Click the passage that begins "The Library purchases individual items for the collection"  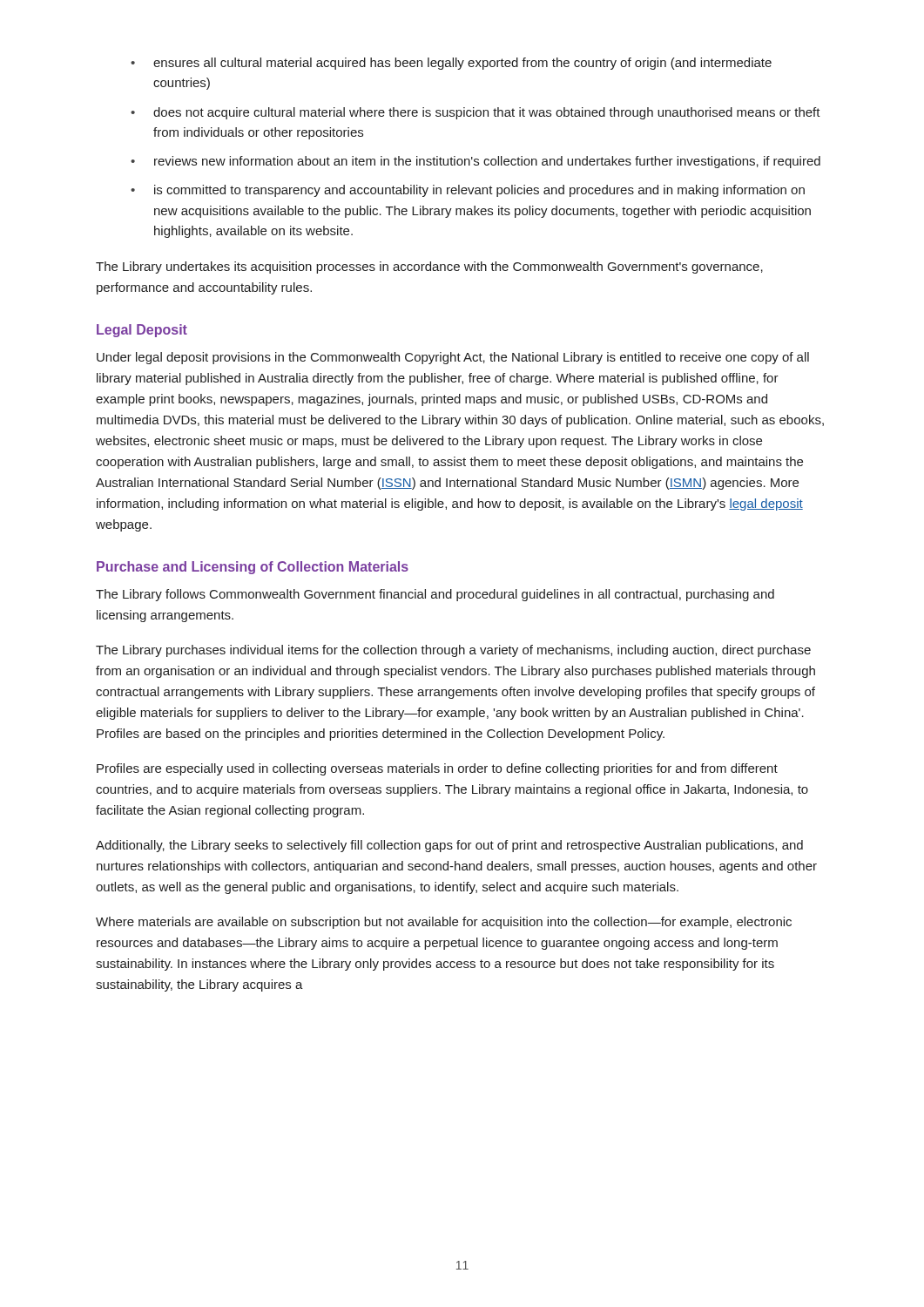coord(456,691)
